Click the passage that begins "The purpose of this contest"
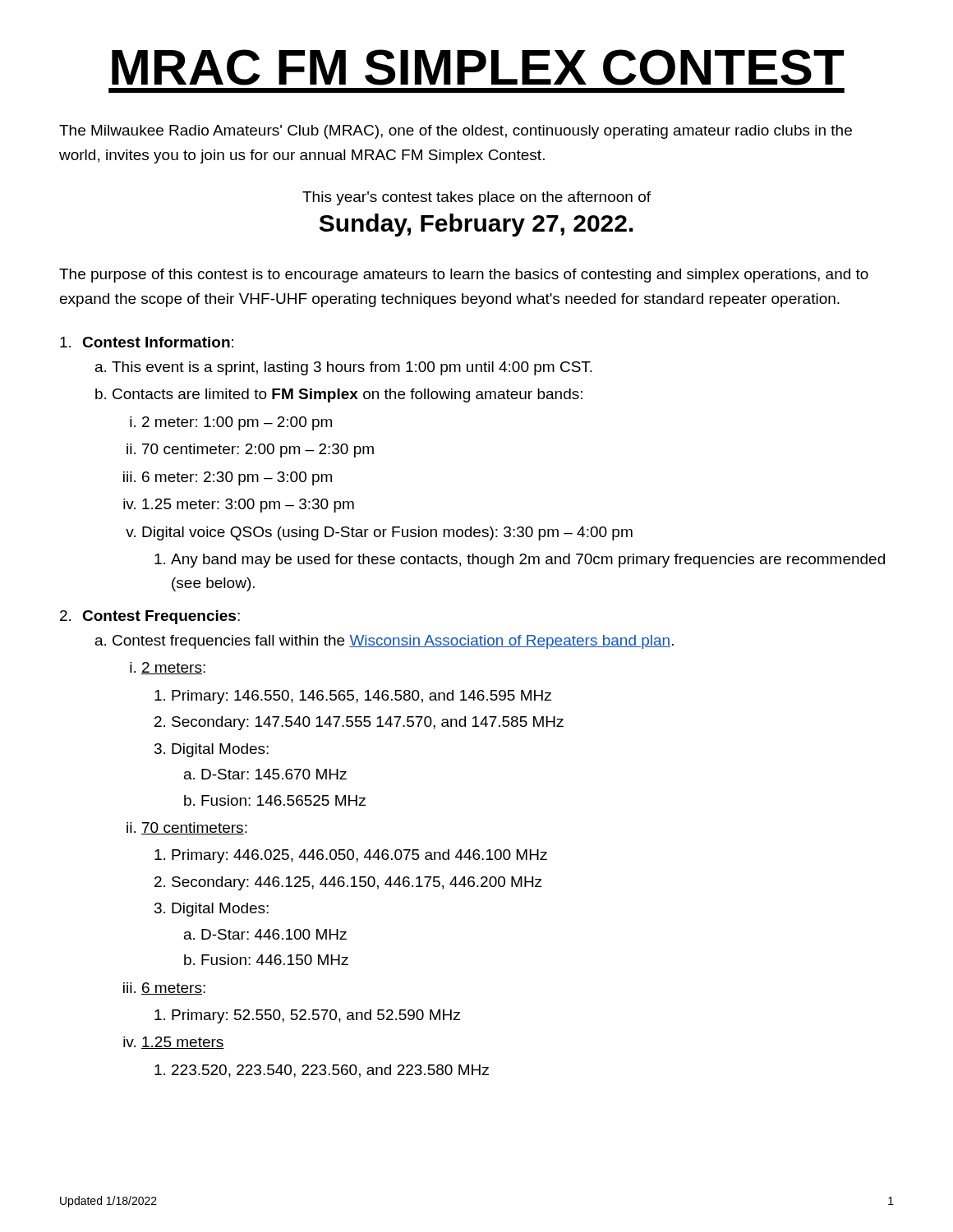953x1232 pixels. pos(464,286)
